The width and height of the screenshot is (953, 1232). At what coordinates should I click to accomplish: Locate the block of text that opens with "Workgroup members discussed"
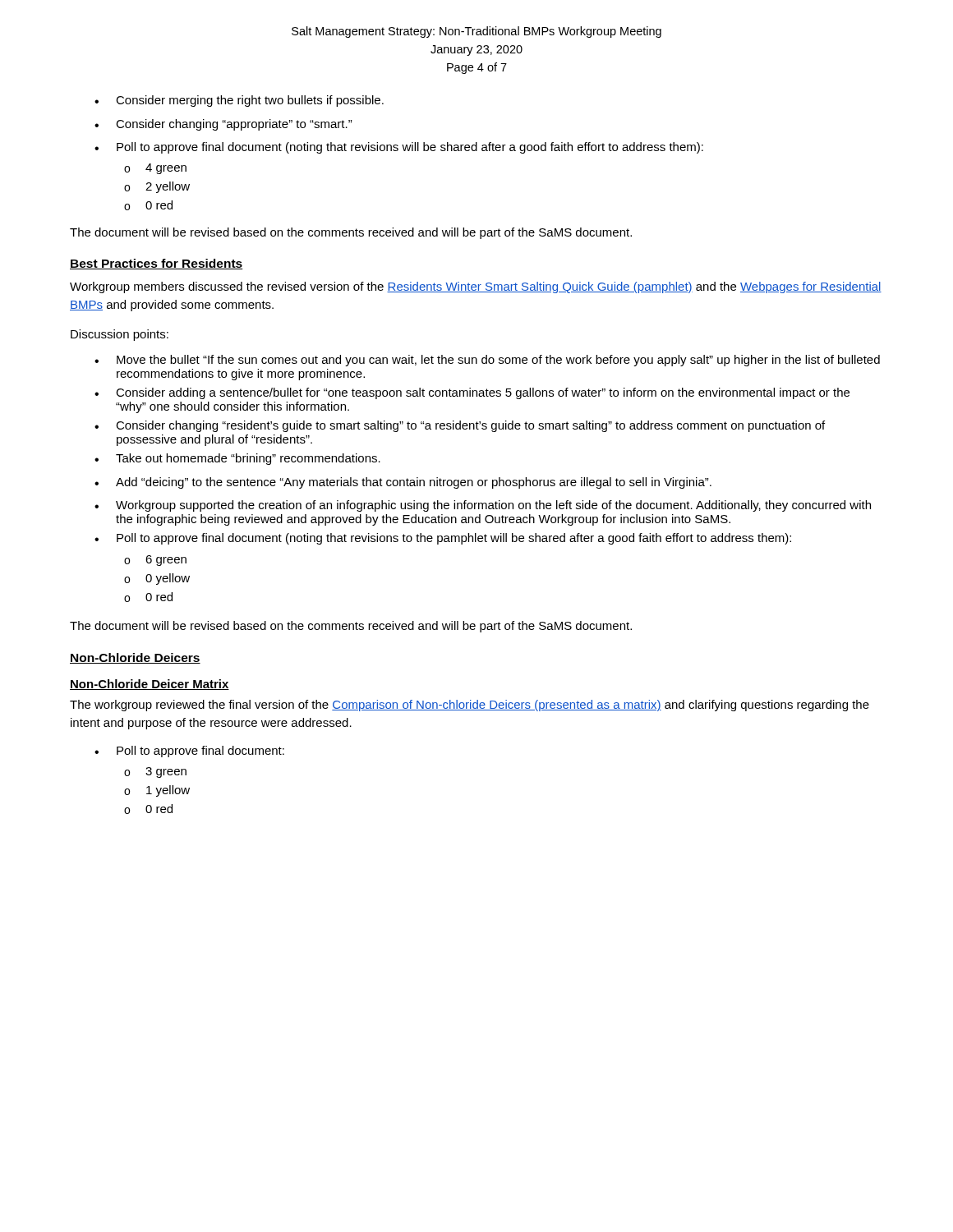click(475, 295)
